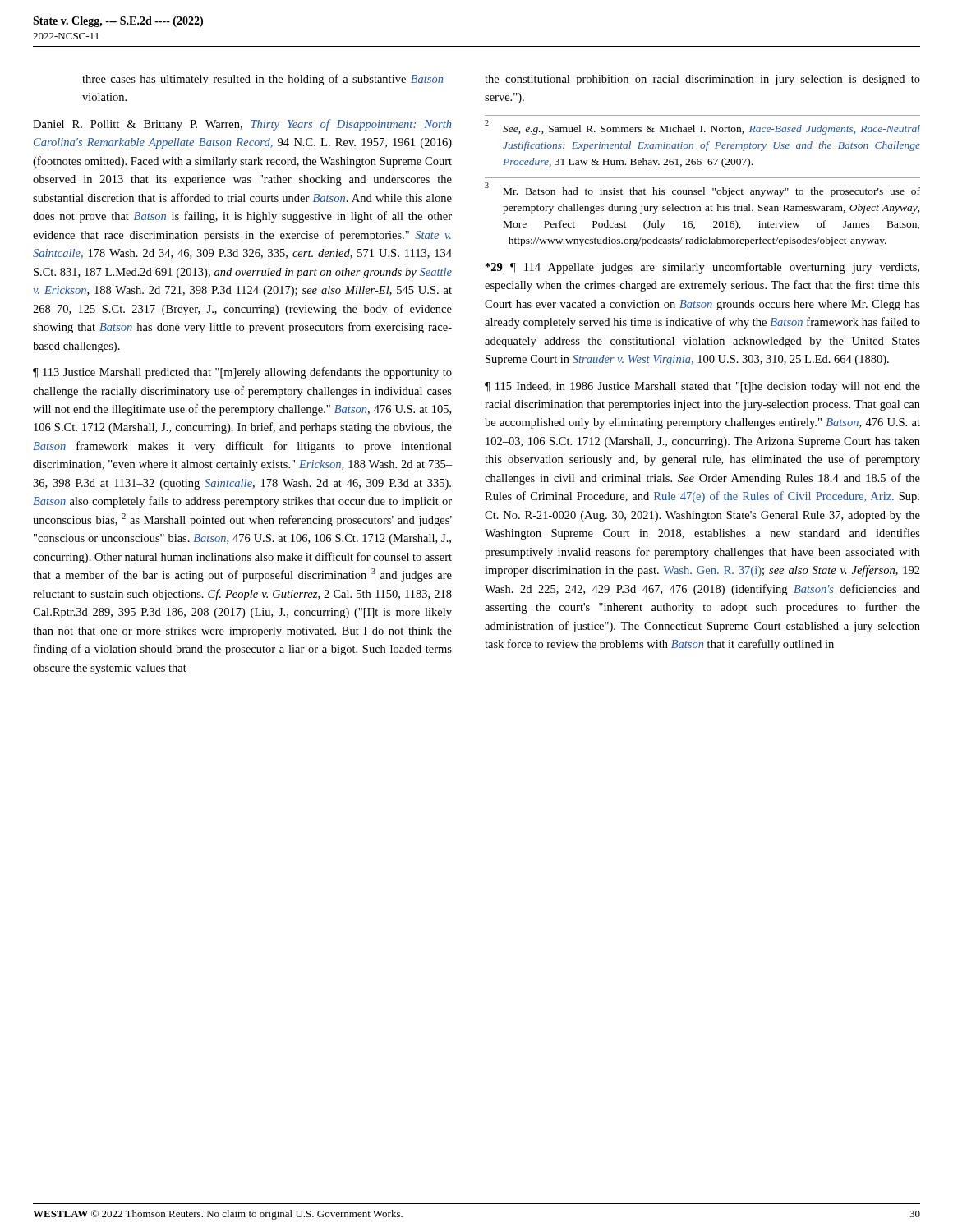This screenshot has width=953, height=1232.
Task: Navigate to the passage starting "the constitutional prohibition on racial discrimination in"
Action: click(702, 88)
